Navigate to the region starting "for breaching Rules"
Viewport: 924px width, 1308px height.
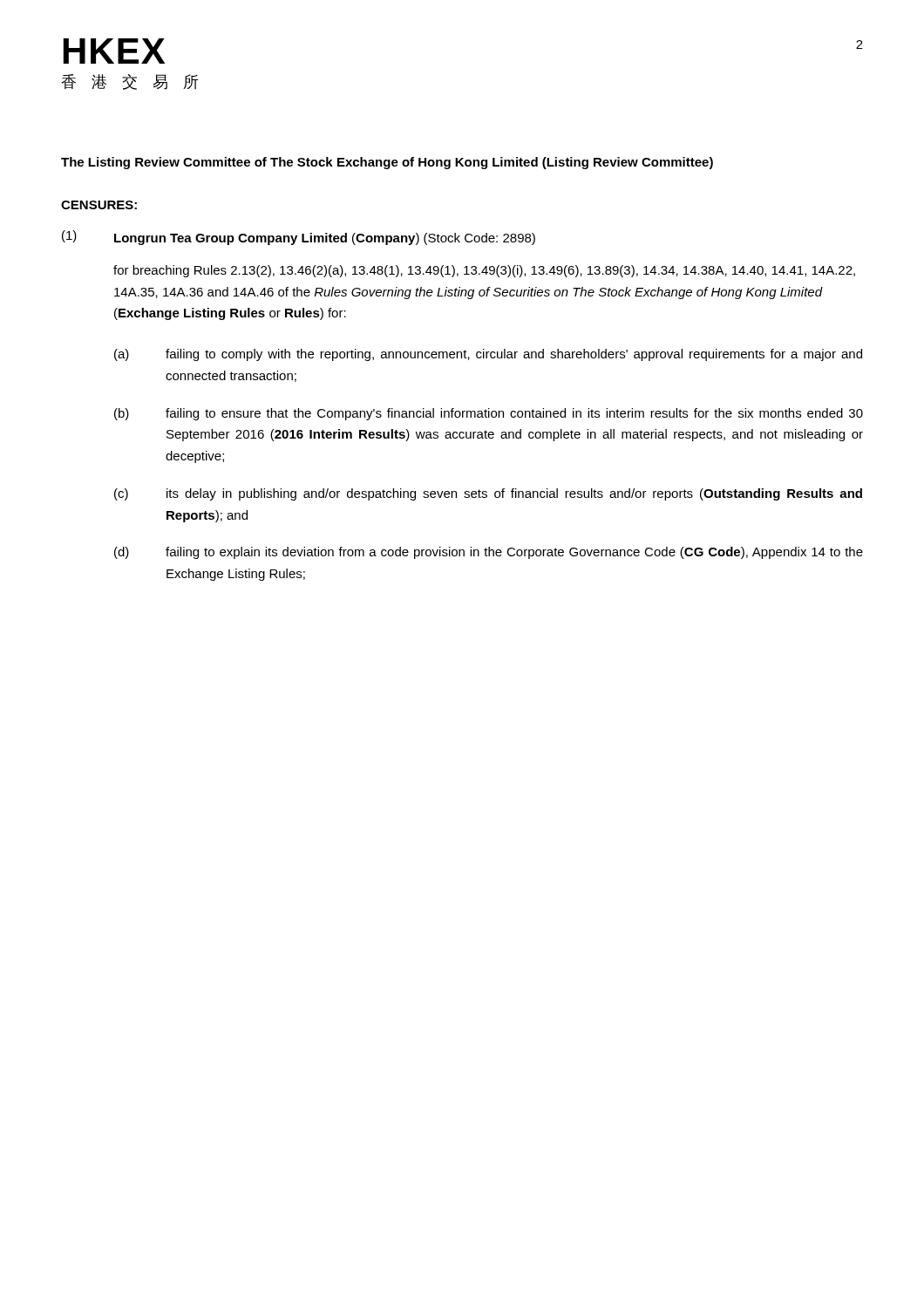pyautogui.click(x=485, y=291)
